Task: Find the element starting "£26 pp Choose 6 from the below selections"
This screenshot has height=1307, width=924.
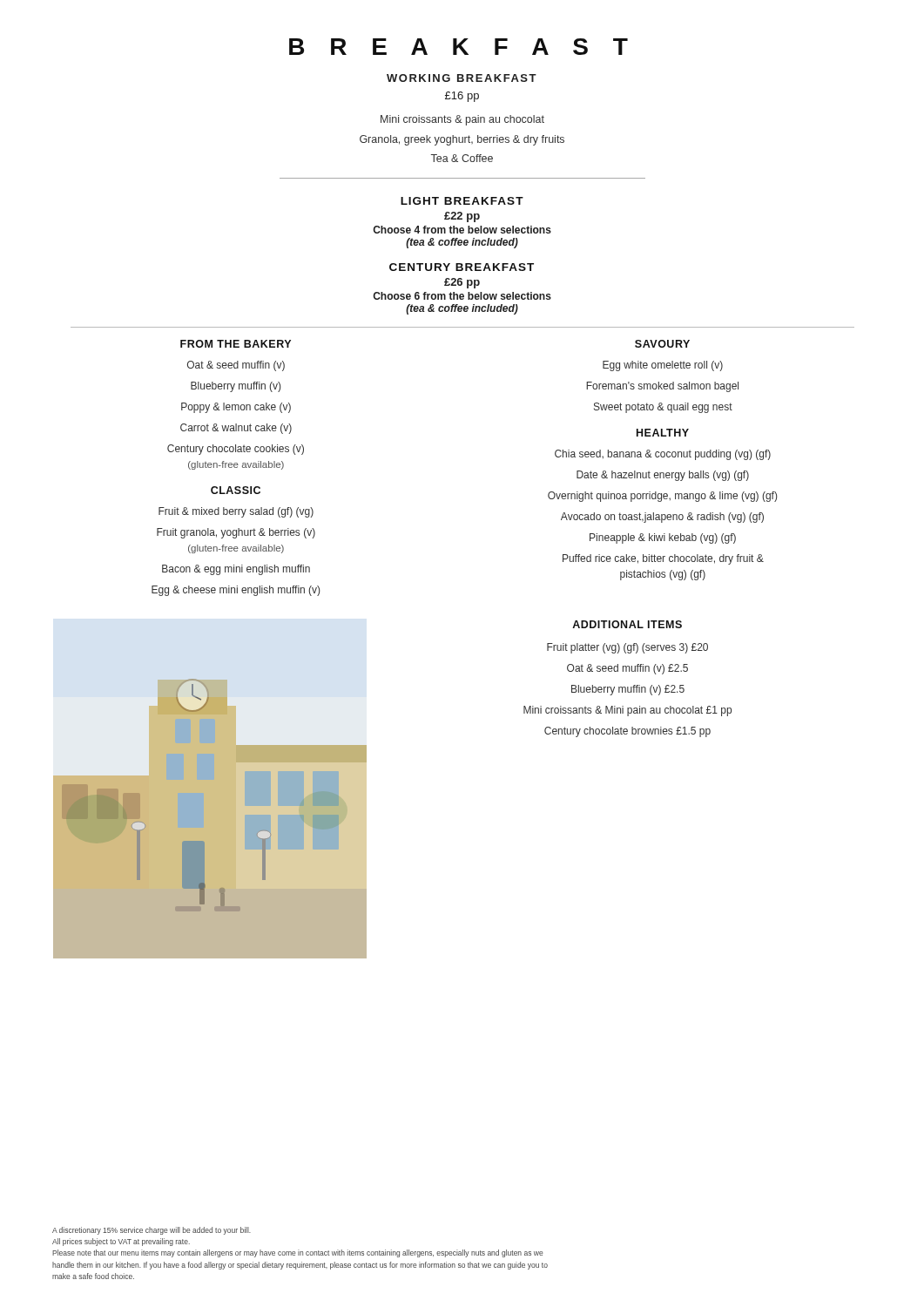Action: (462, 294)
